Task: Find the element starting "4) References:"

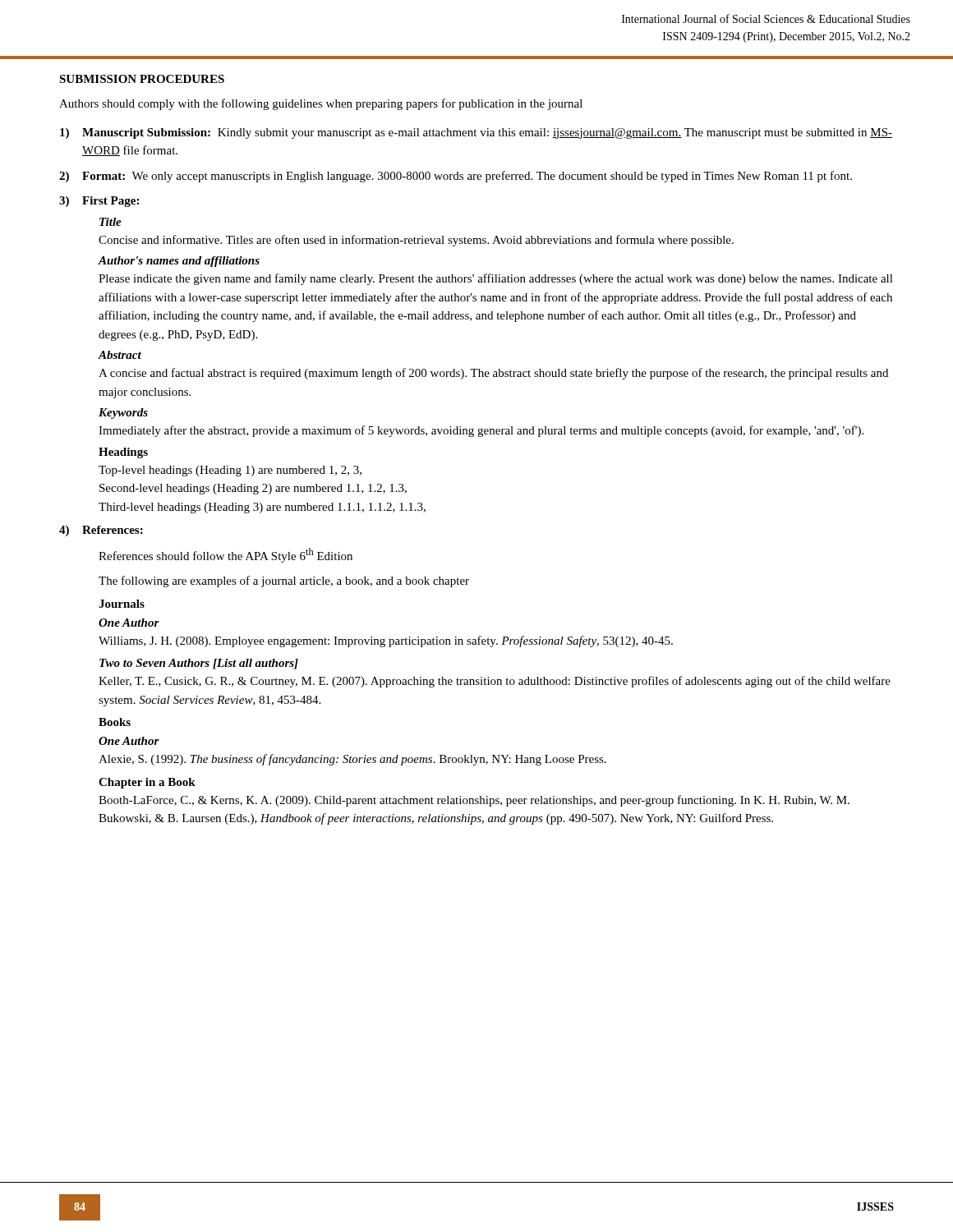Action: click(101, 530)
